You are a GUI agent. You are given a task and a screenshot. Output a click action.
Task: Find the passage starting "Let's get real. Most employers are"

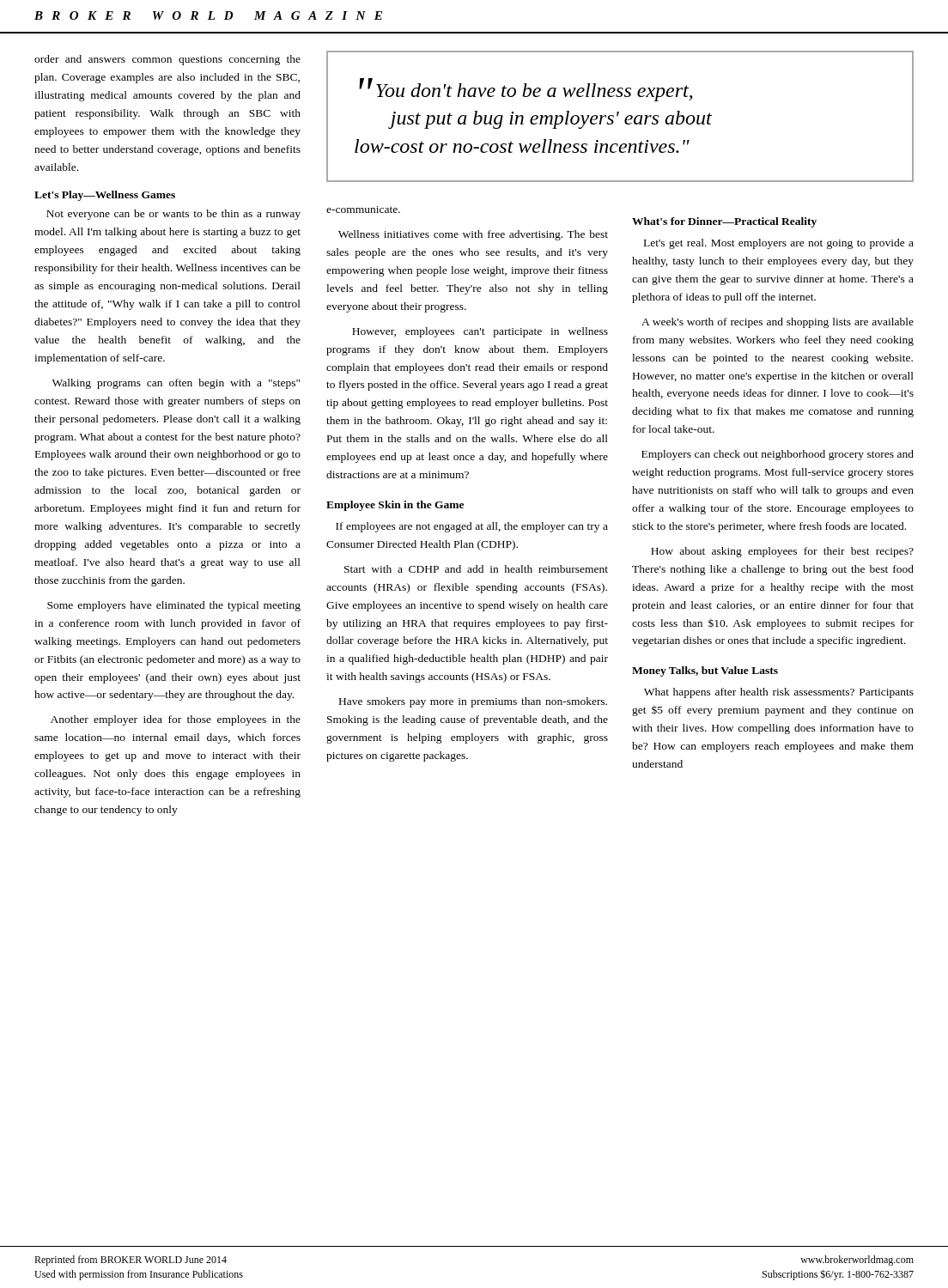click(773, 442)
